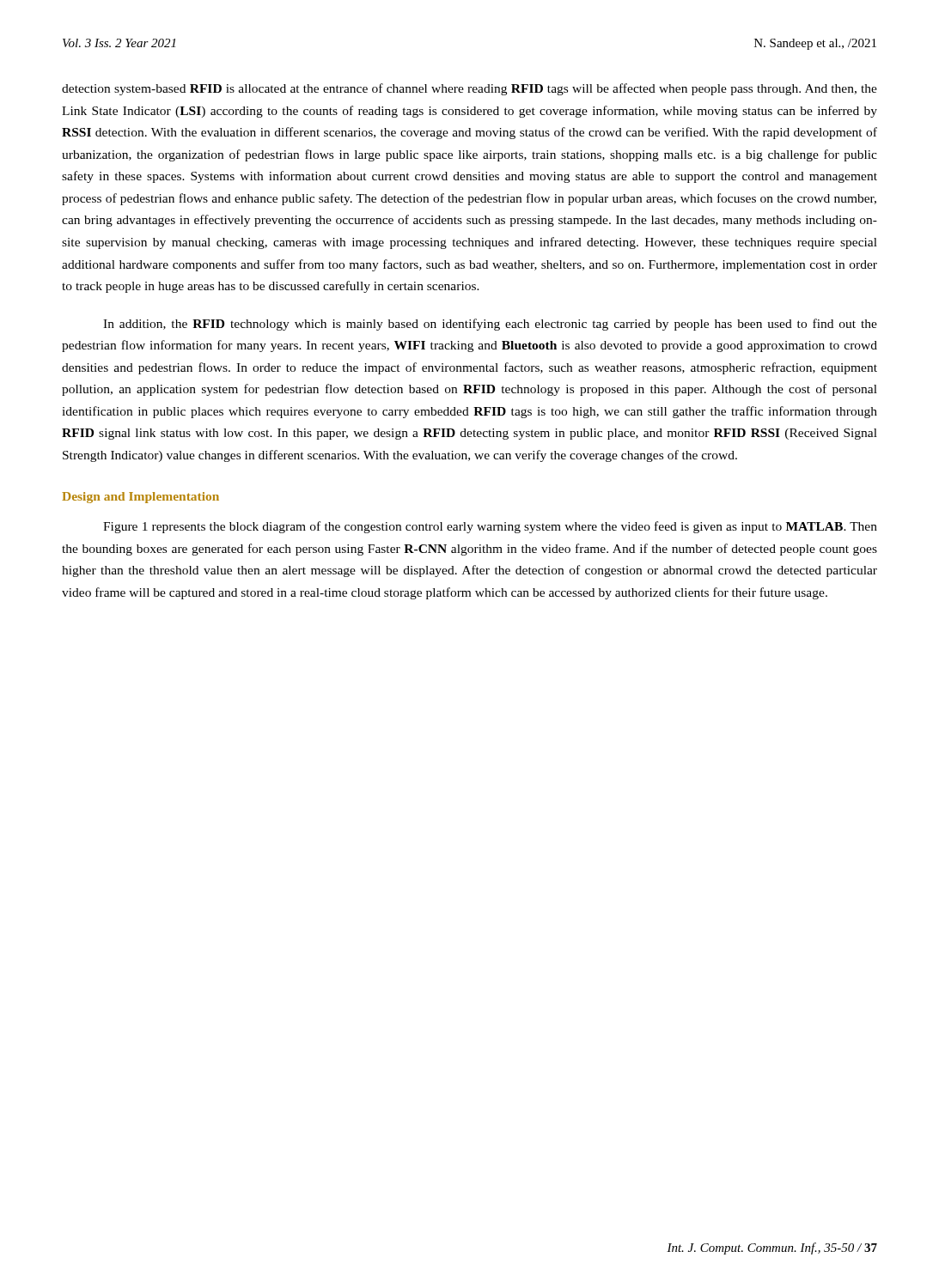
Task: Point to the block beginning "Figure 1 represents the block diagram"
Action: pyautogui.click(x=470, y=559)
